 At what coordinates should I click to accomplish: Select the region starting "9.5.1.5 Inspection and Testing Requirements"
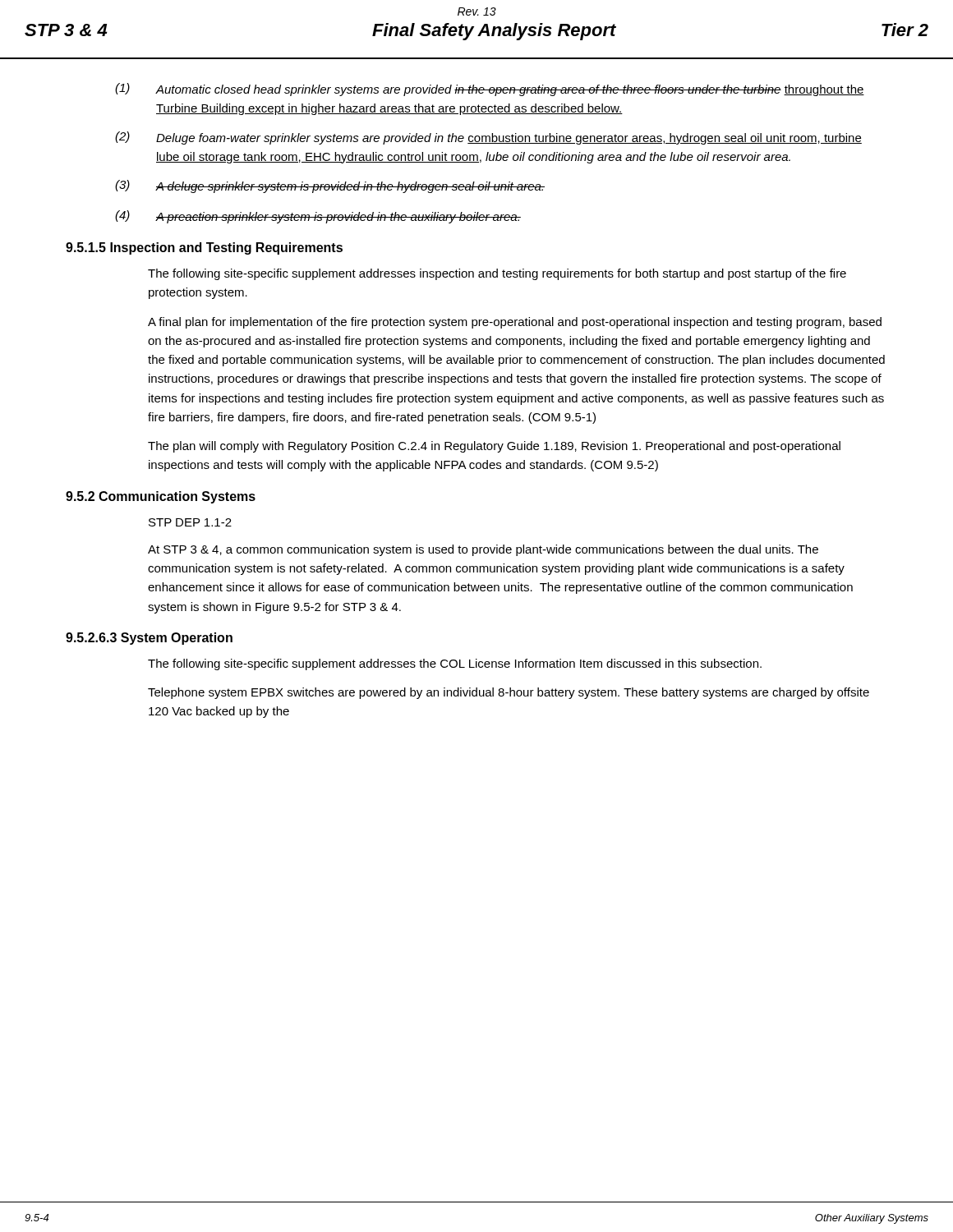(204, 248)
